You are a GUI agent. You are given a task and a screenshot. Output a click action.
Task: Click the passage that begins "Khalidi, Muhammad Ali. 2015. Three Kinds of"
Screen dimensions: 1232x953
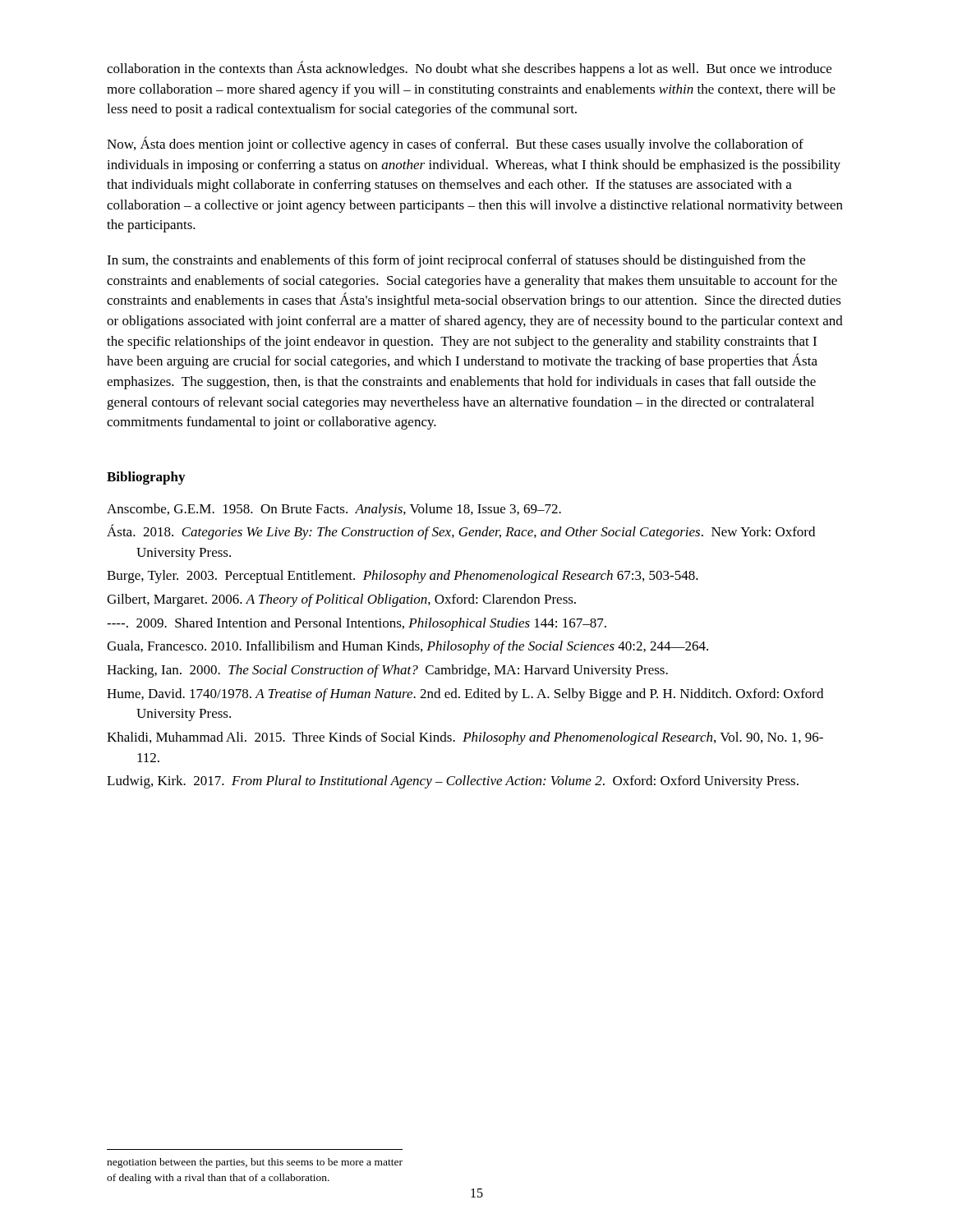pyautogui.click(x=465, y=747)
